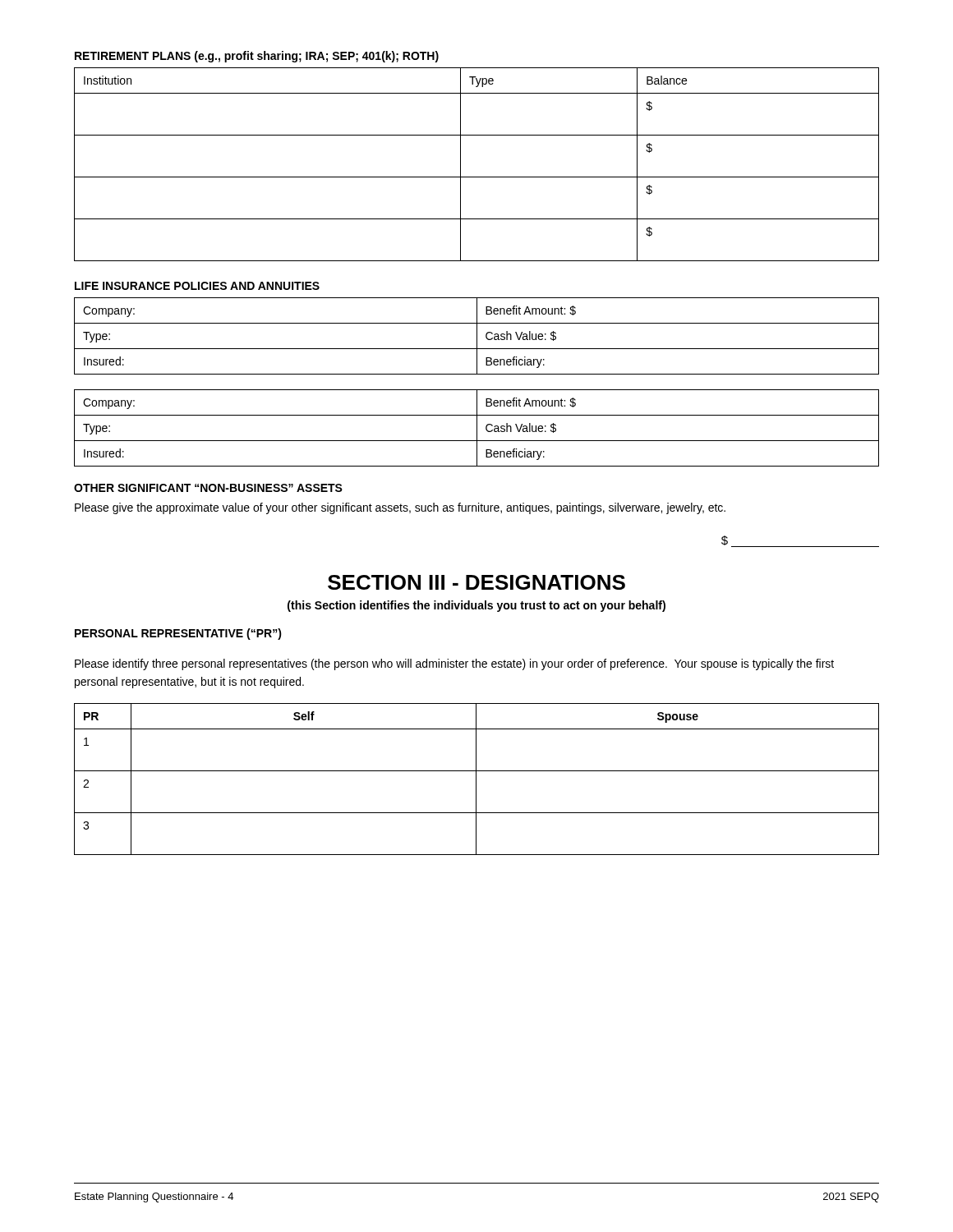Image resolution: width=953 pixels, height=1232 pixels.
Task: Navigate to the element starting "PERSONAL REPRESENTATIVE (“PR”)"
Action: coord(178,633)
